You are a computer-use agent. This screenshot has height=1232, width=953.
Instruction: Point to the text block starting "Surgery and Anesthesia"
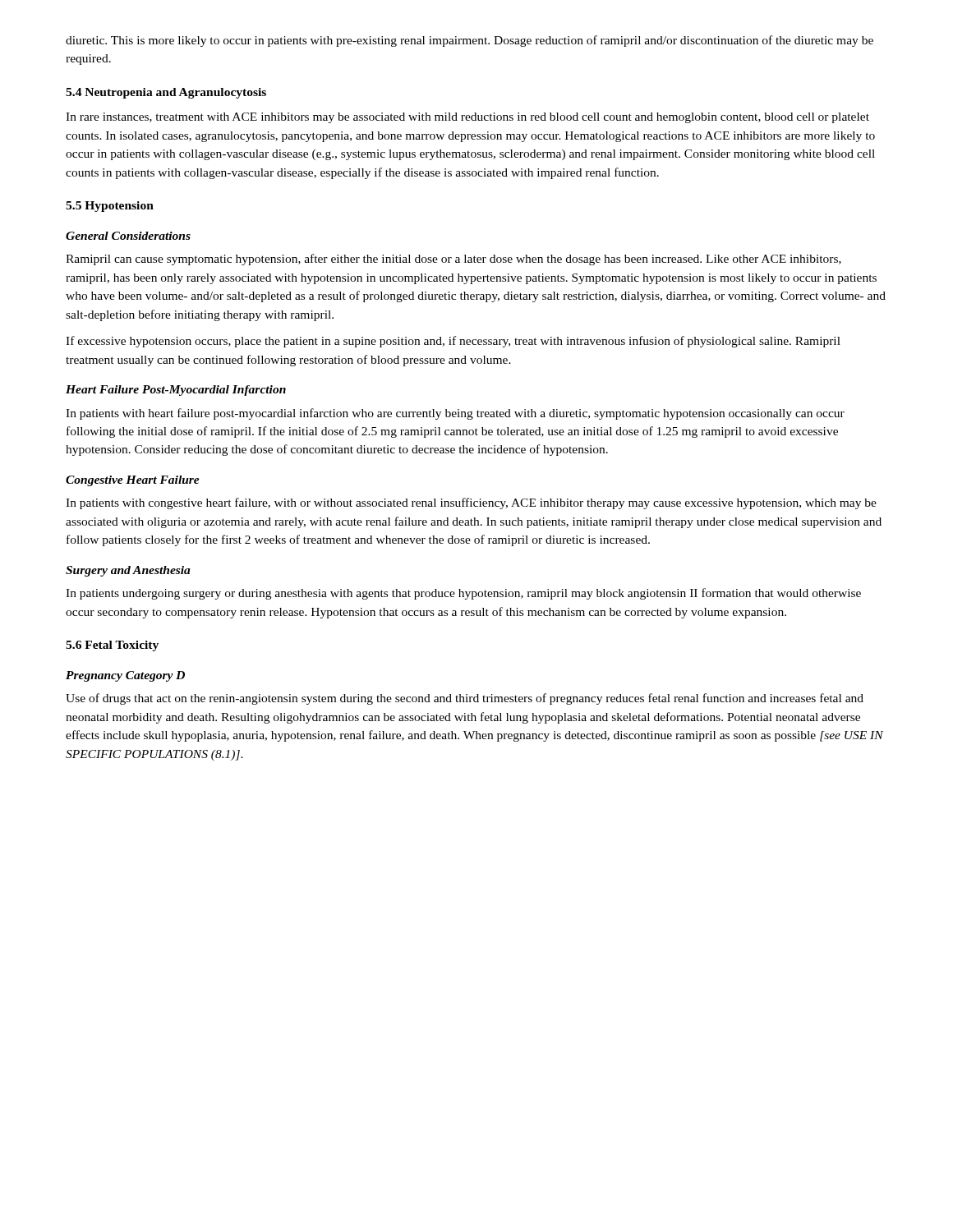pos(128,571)
